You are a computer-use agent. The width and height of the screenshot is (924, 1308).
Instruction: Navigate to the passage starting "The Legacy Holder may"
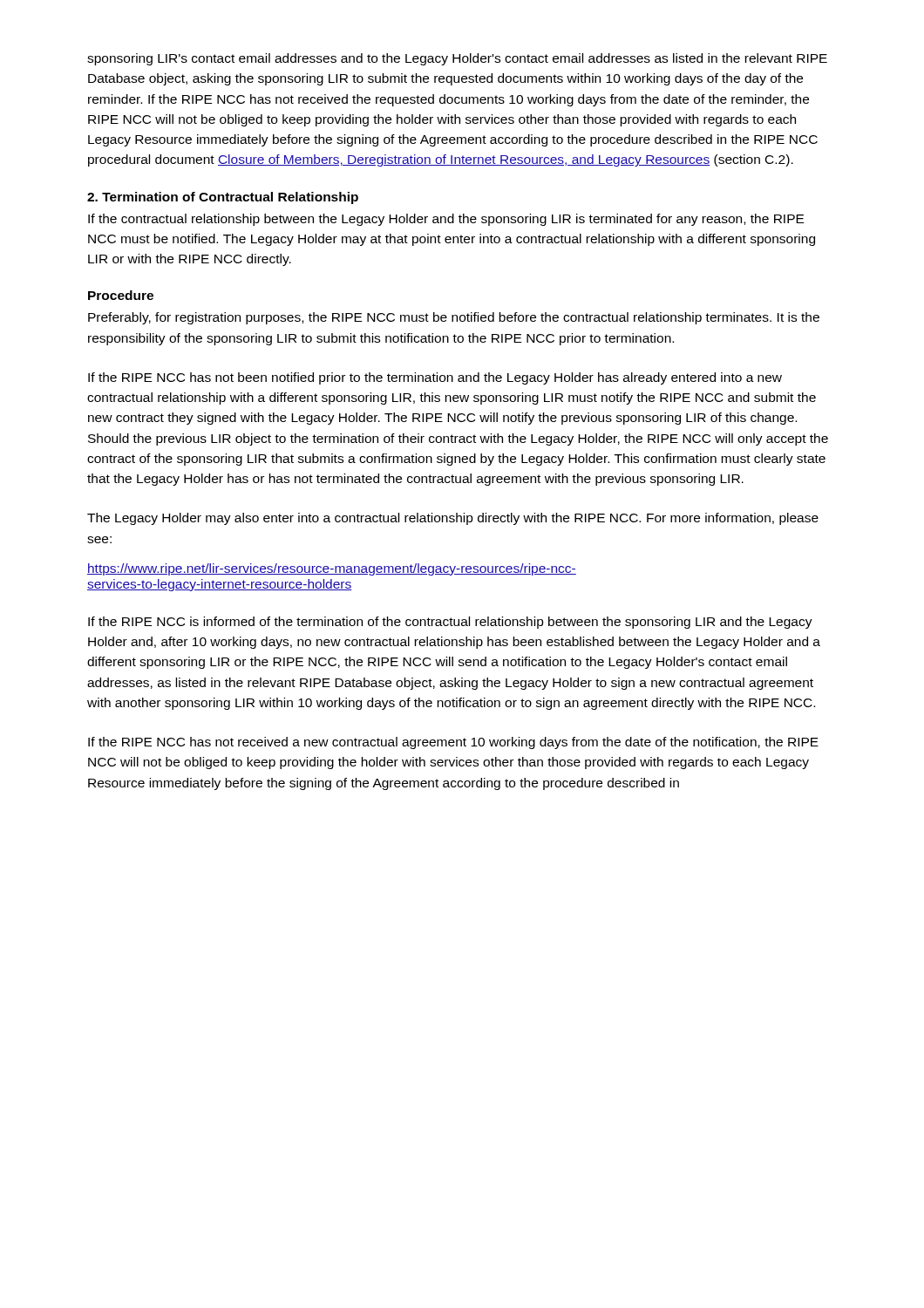[462, 528]
